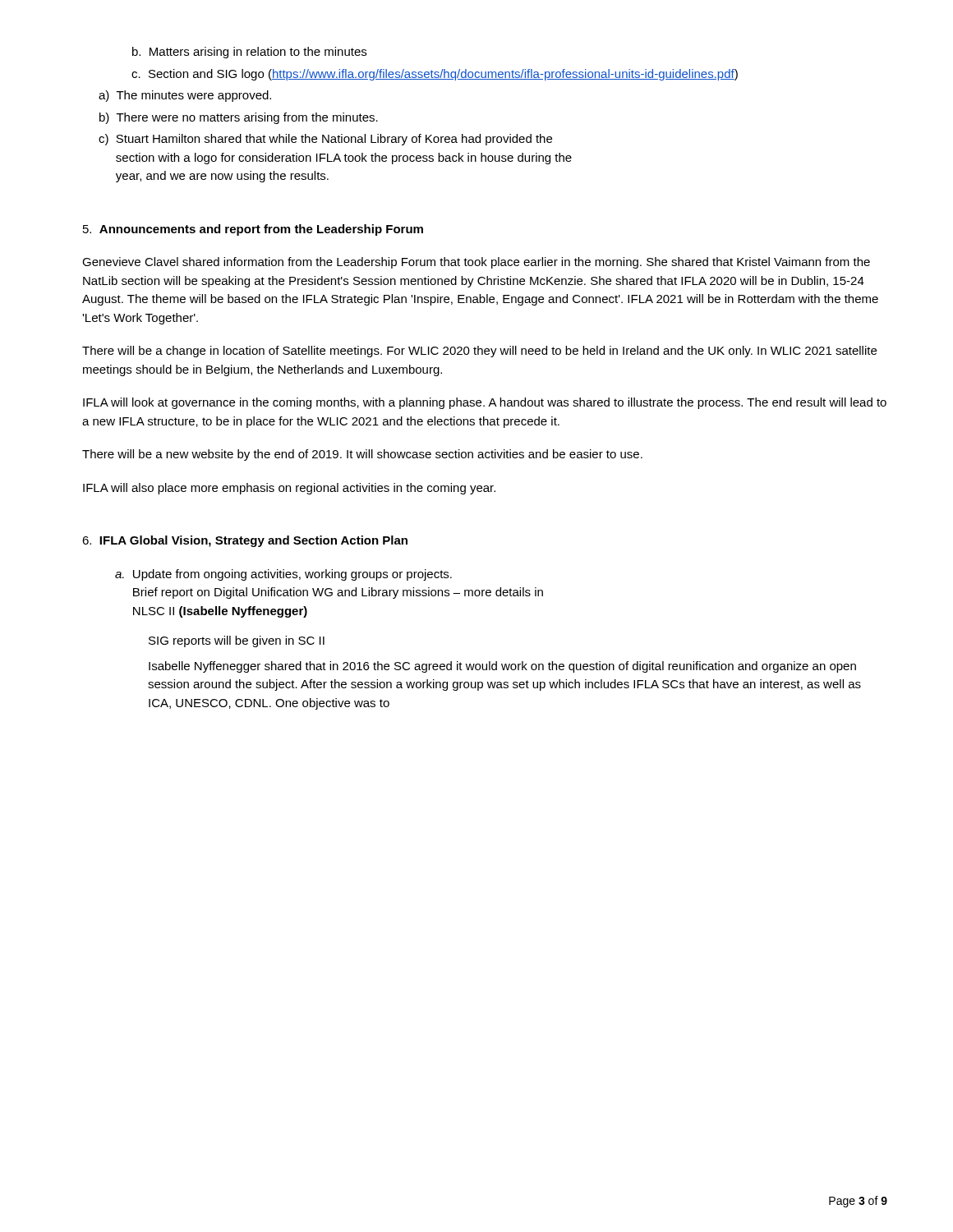Viewport: 953px width, 1232px height.
Task: Locate the list item with the text "b. Matters arising in relation to"
Action: pyautogui.click(x=249, y=51)
